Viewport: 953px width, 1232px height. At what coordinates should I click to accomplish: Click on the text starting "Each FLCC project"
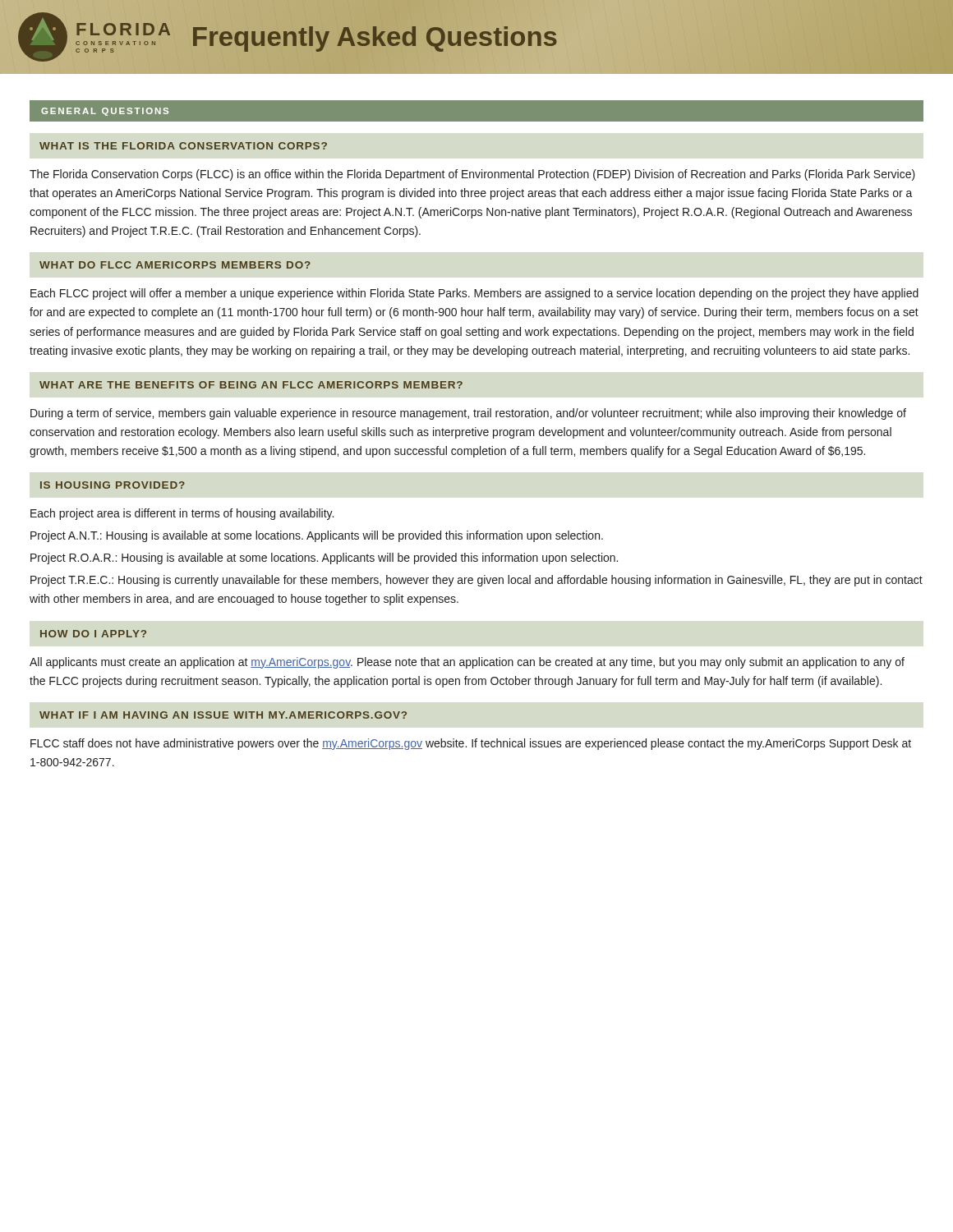(x=474, y=322)
